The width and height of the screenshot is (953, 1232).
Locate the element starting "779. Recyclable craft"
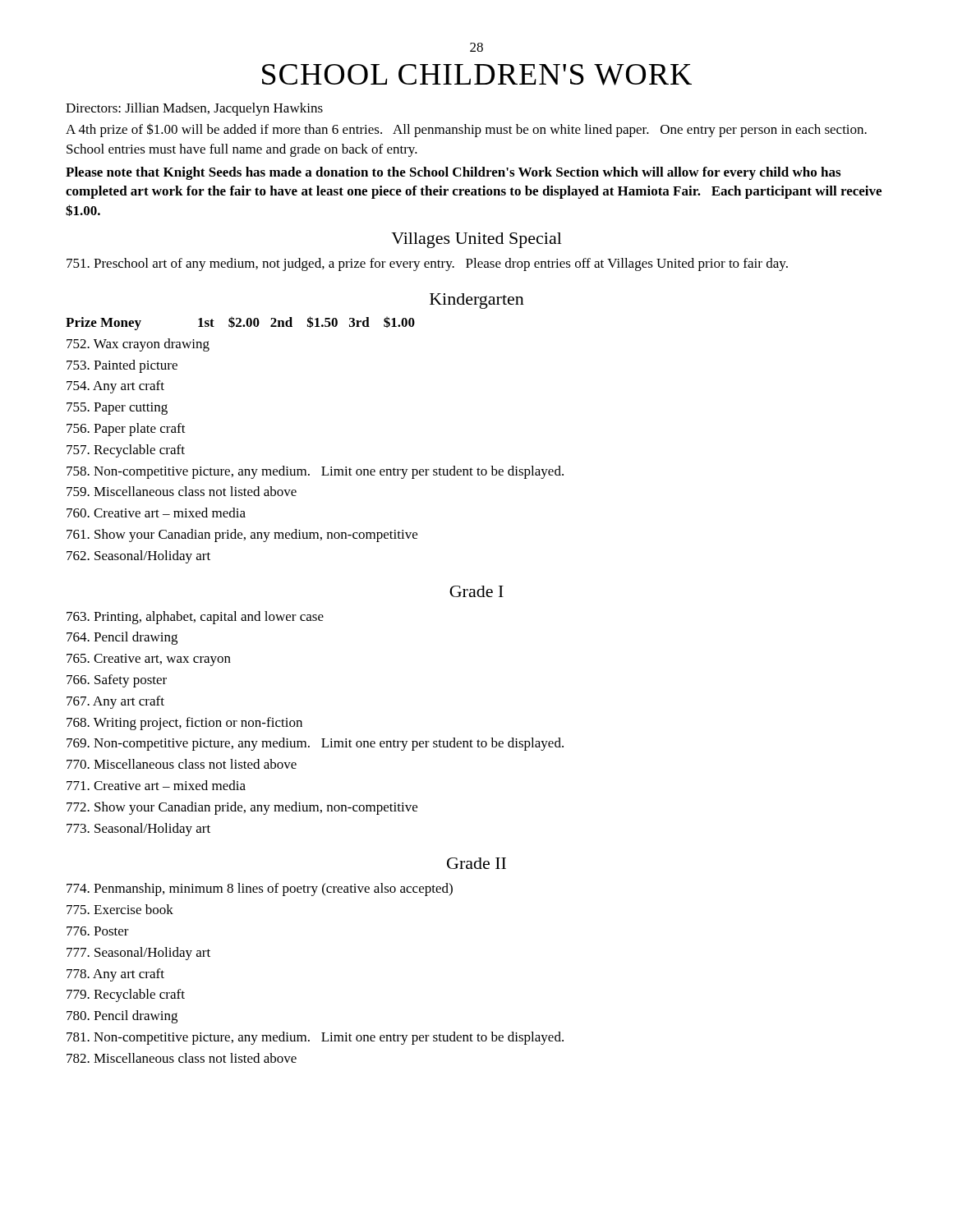tap(125, 994)
